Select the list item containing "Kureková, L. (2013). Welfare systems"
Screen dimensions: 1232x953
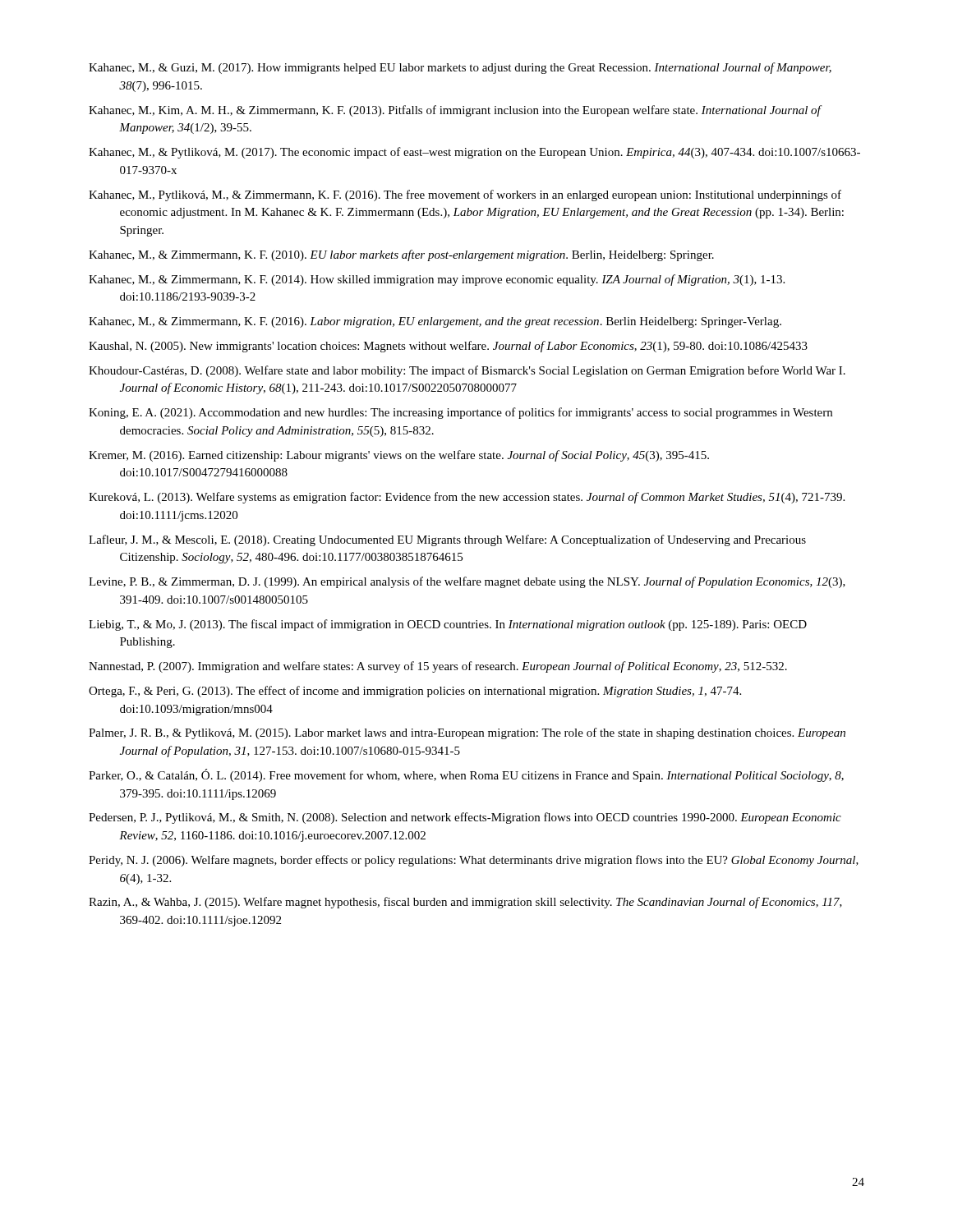coord(467,506)
